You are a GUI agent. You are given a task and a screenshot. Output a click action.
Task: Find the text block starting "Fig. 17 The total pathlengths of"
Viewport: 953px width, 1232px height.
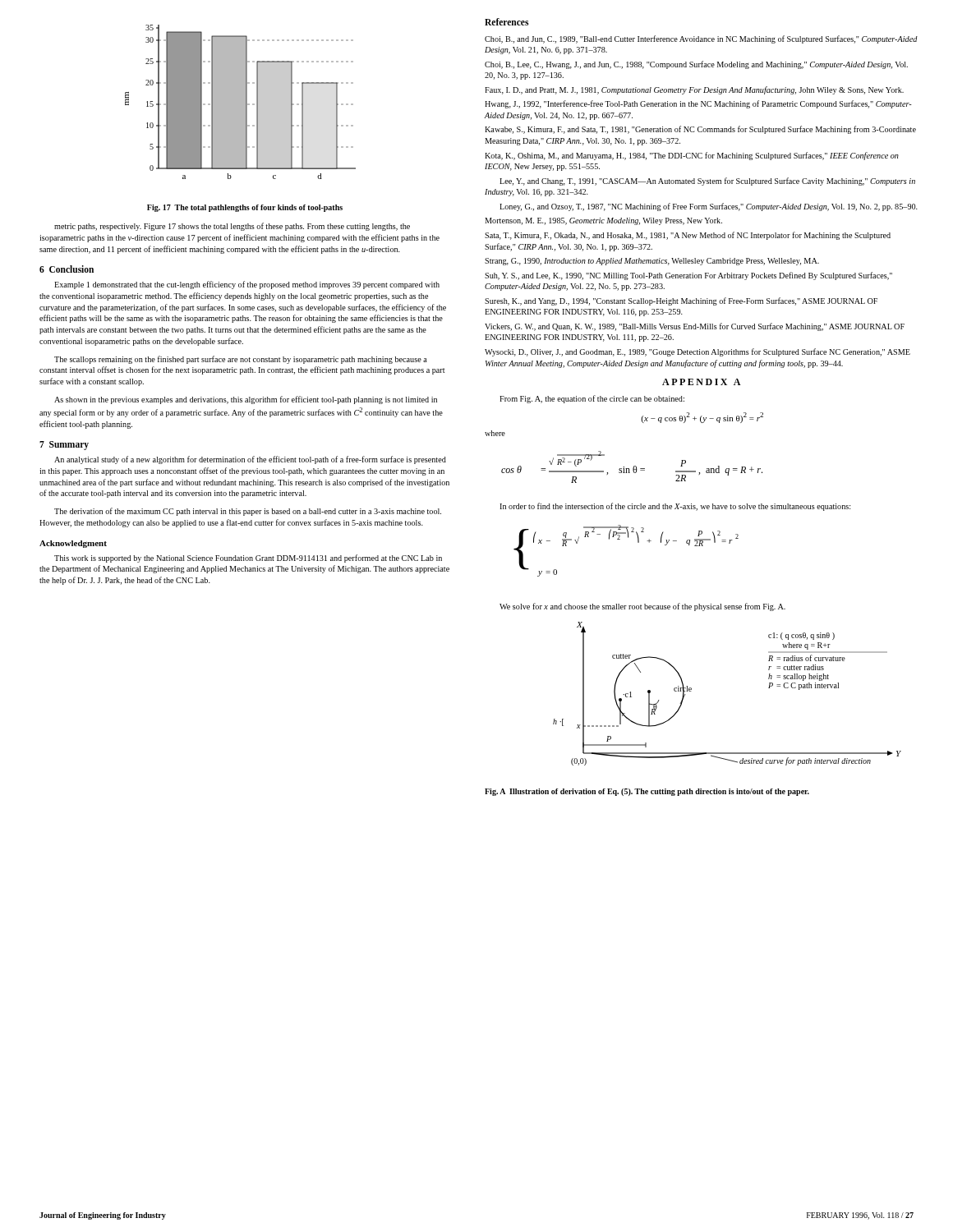245,207
